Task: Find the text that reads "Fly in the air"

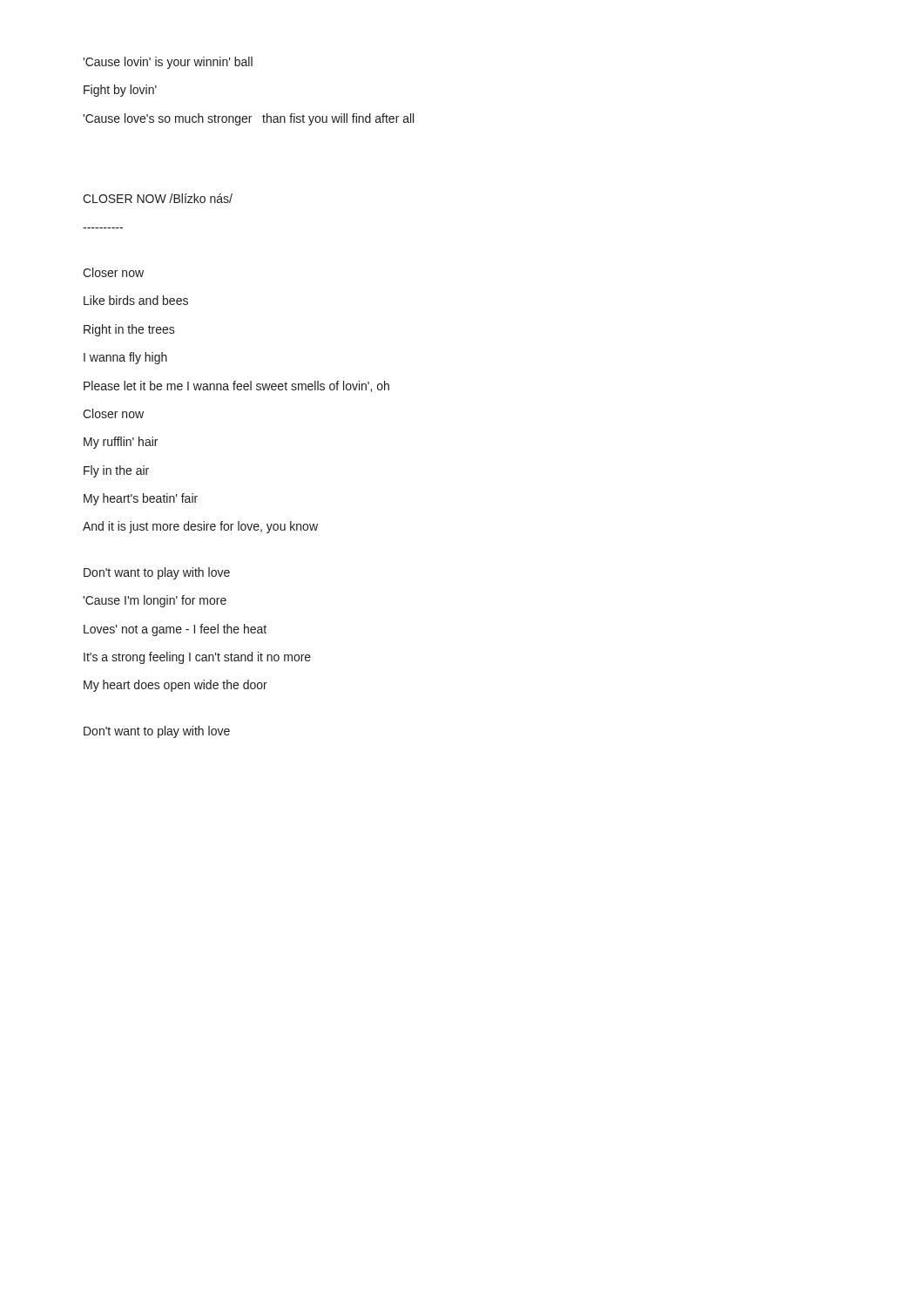Action: click(116, 470)
